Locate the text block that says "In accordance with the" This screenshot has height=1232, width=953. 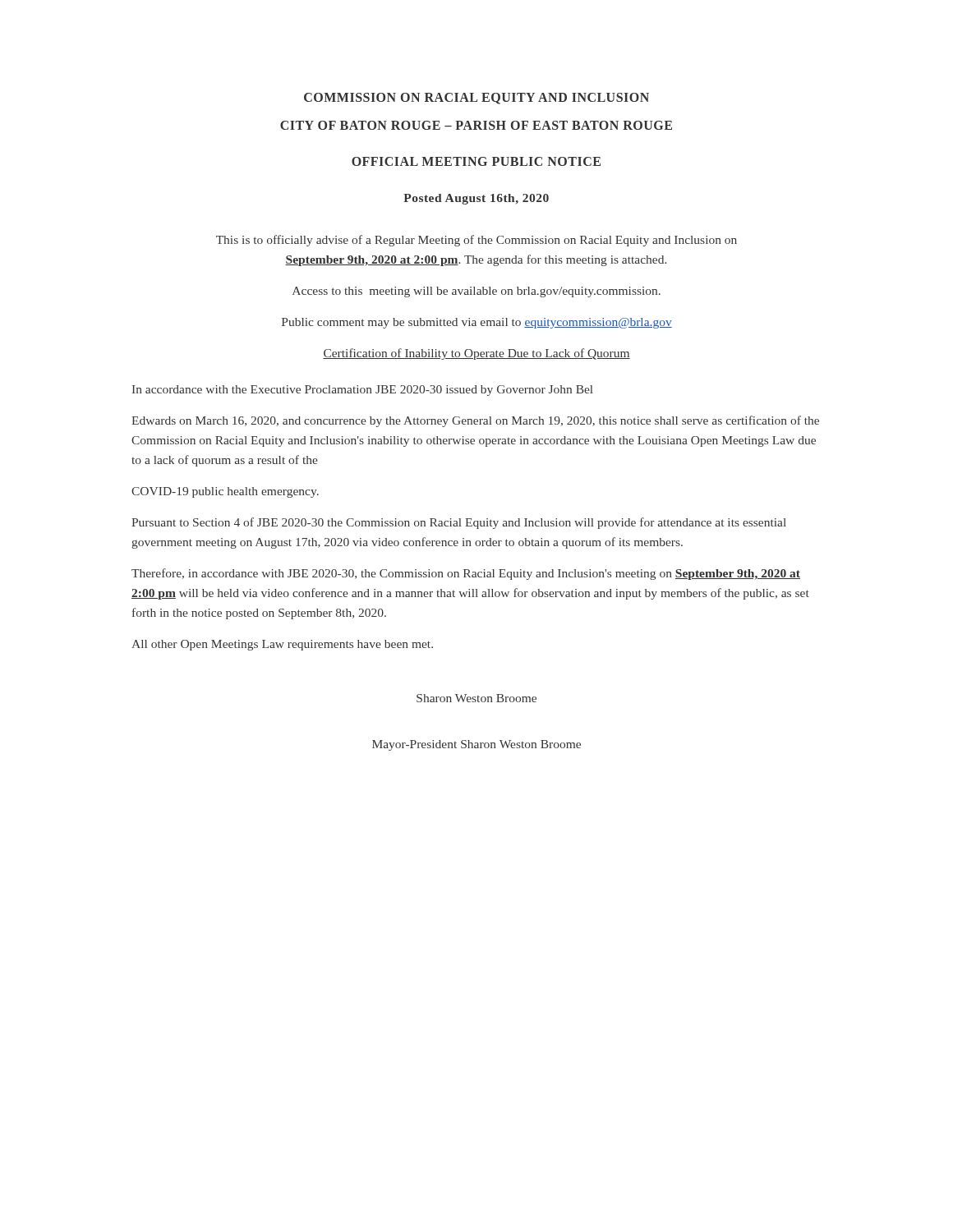pyautogui.click(x=362, y=389)
